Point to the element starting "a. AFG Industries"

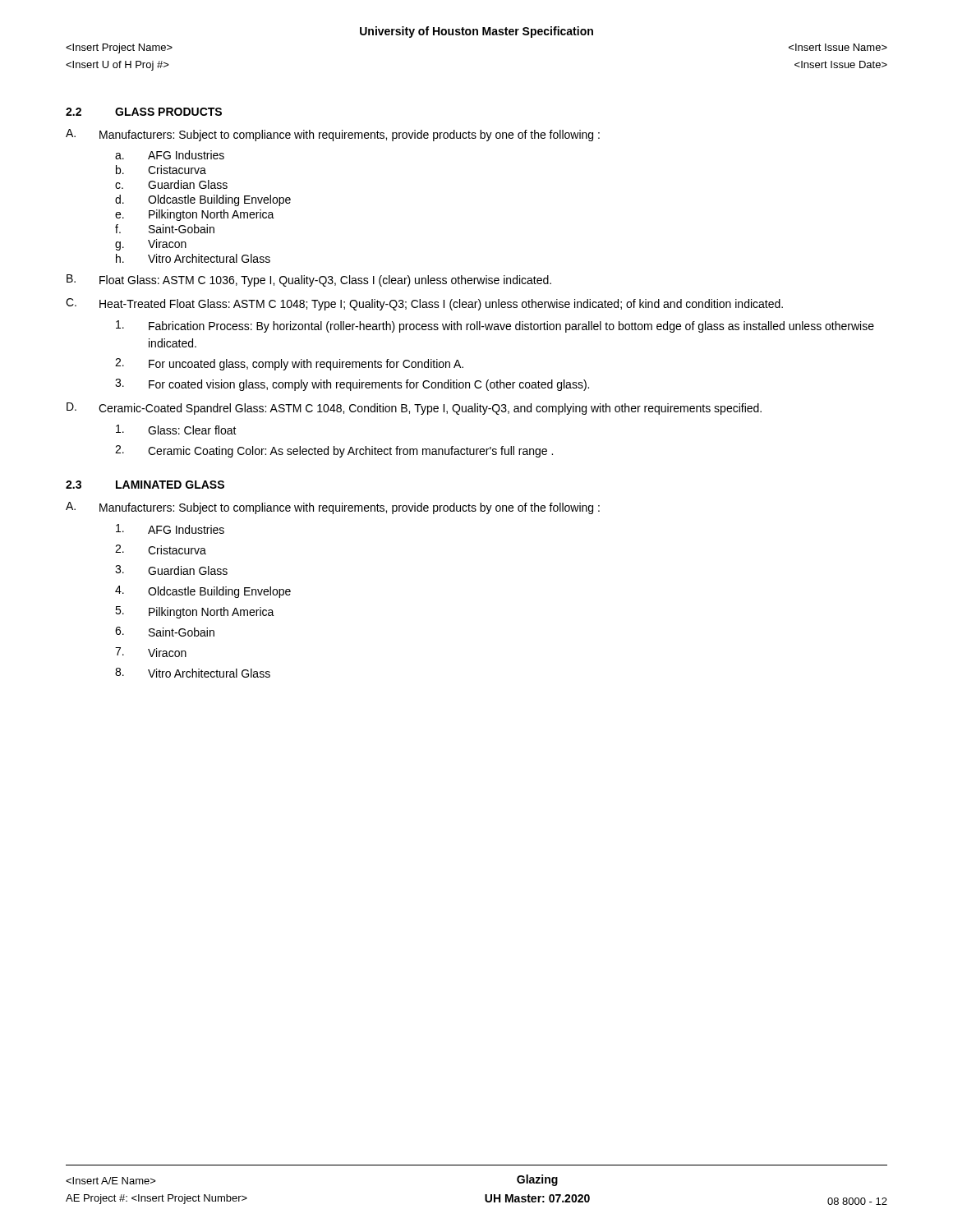pos(170,155)
